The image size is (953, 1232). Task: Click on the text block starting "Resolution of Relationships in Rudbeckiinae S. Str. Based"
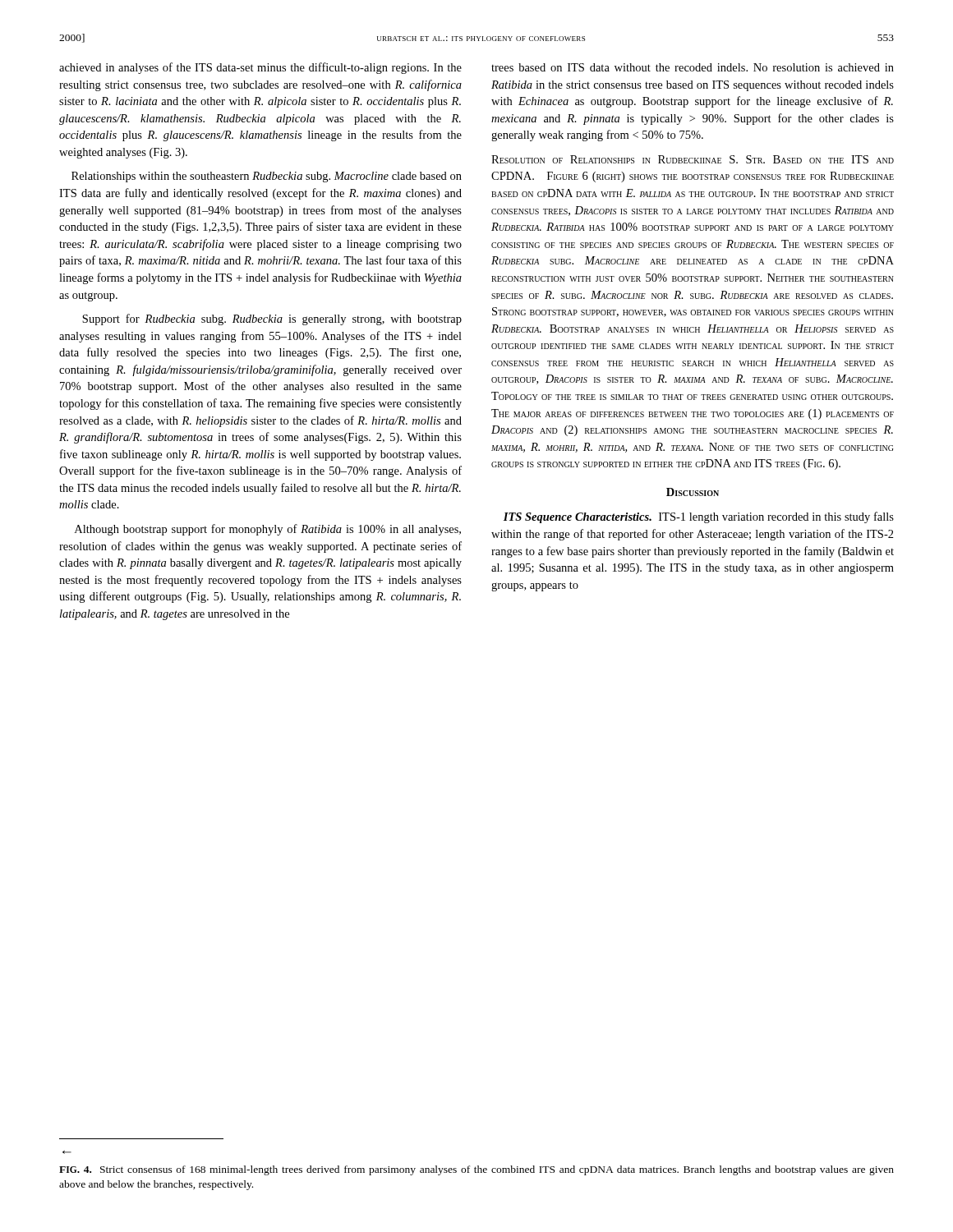click(x=693, y=312)
